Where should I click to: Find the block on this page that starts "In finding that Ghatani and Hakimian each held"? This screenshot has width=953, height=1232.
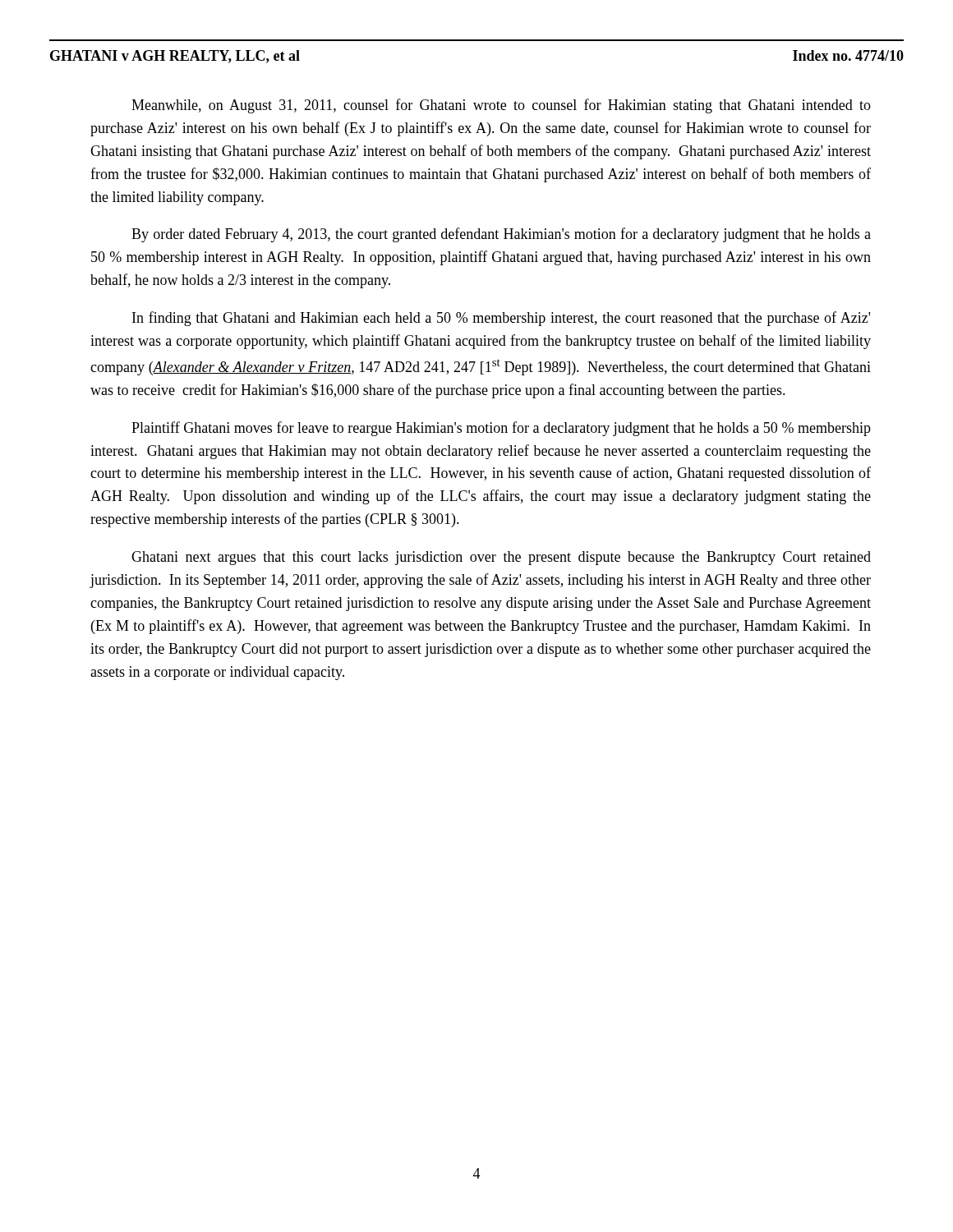coord(481,354)
